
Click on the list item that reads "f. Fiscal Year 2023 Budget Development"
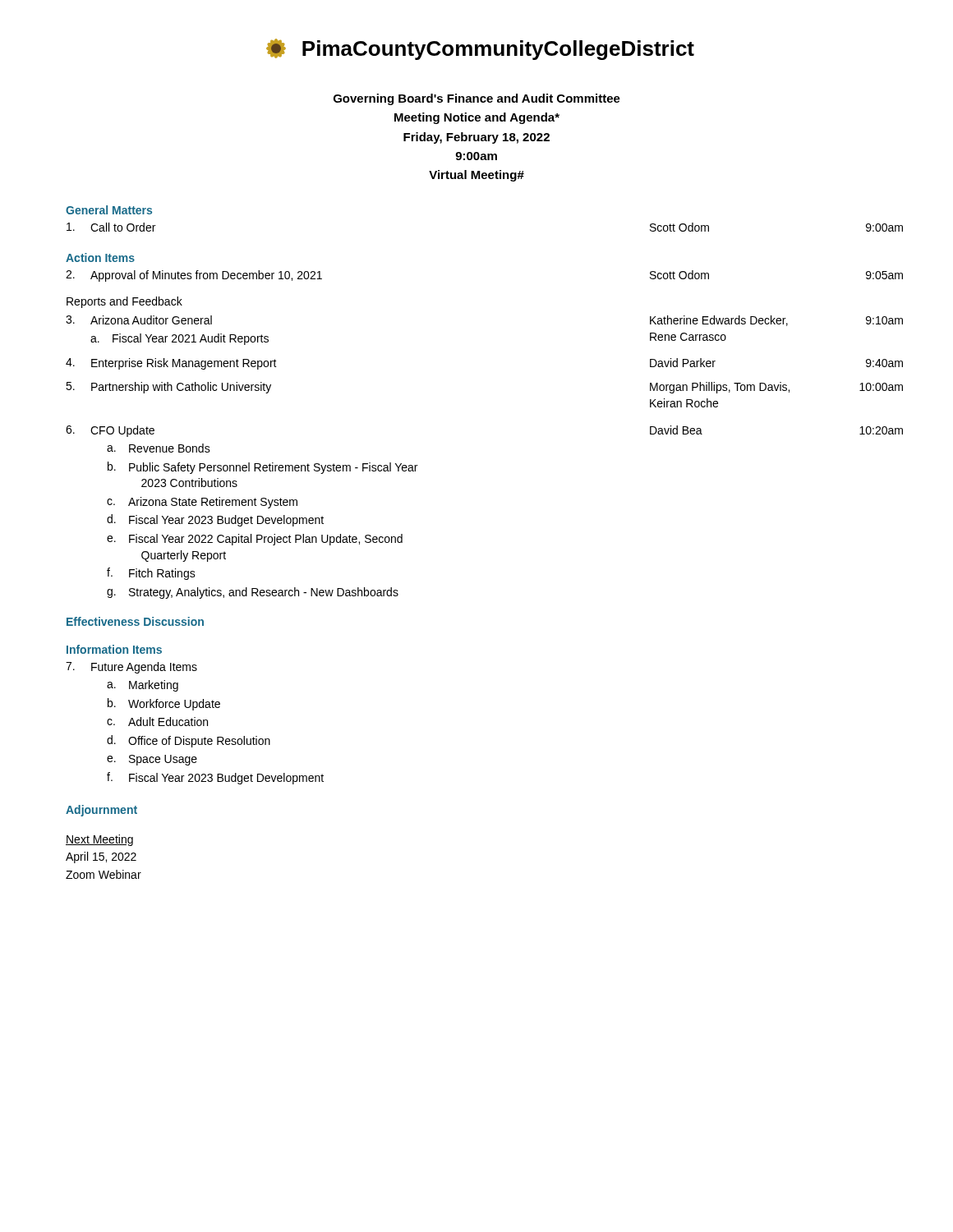215,778
